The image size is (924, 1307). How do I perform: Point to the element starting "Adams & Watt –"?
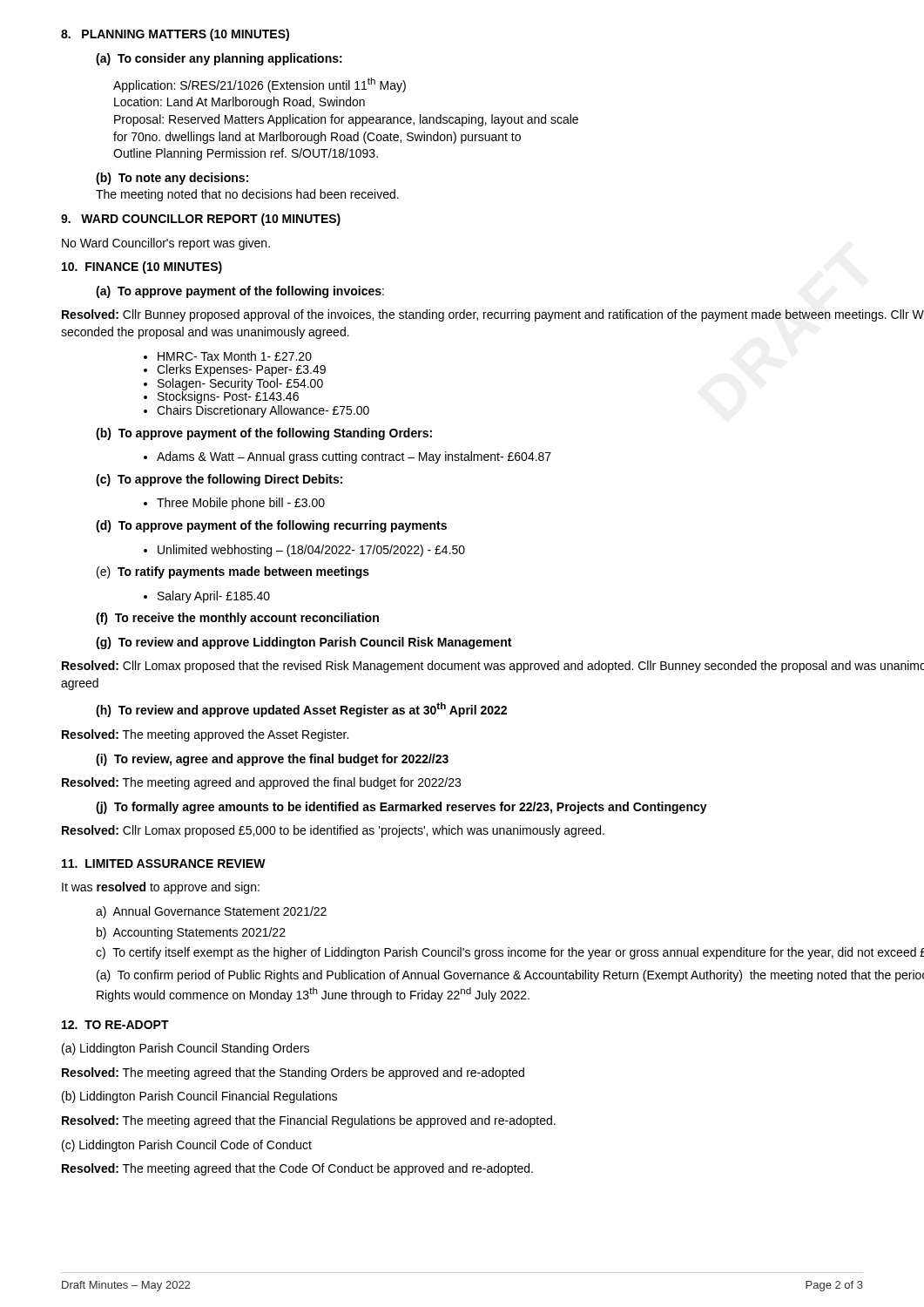pyautogui.click(x=527, y=457)
